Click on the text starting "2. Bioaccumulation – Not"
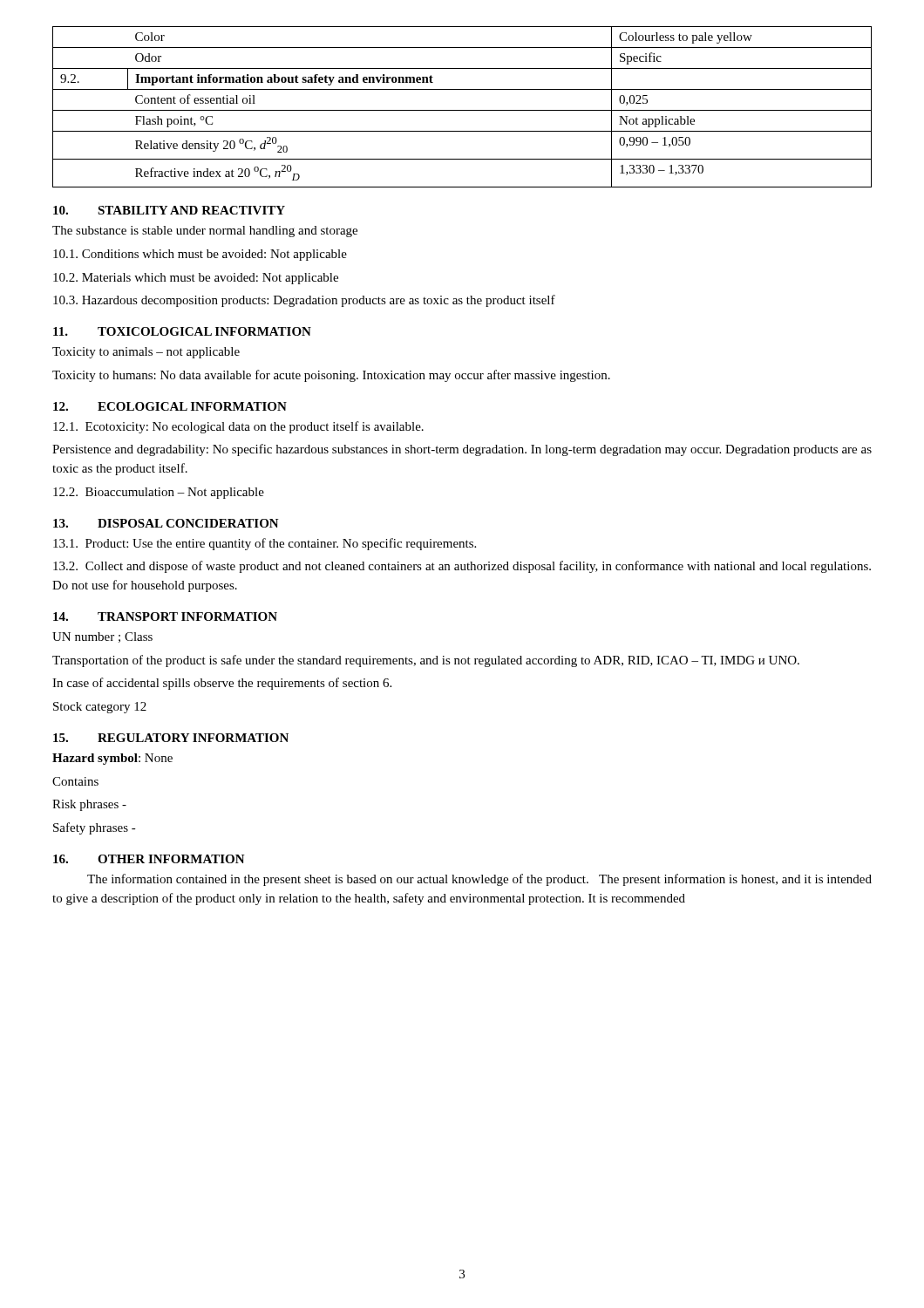The width and height of the screenshot is (924, 1308). click(x=158, y=492)
